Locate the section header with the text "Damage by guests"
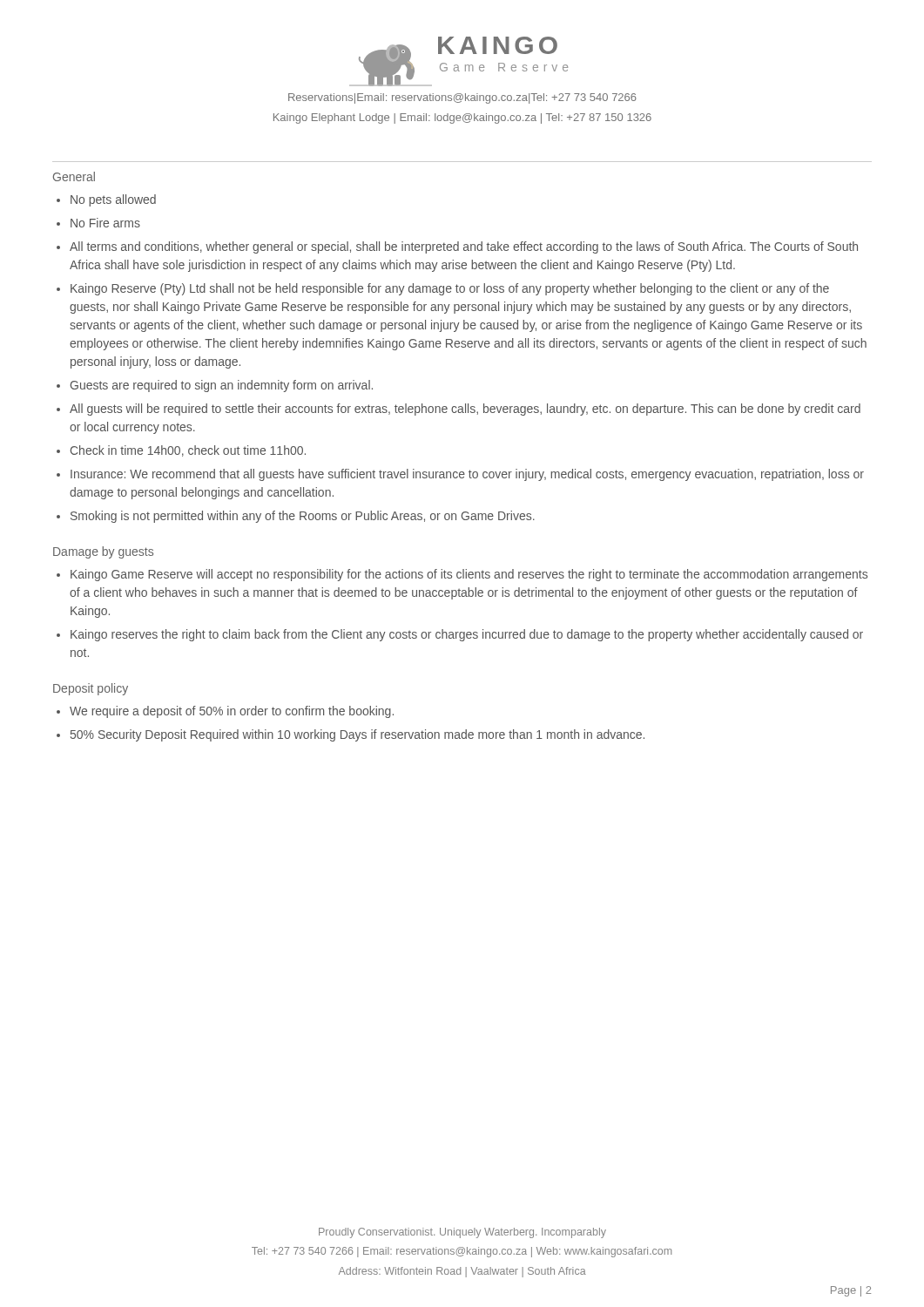924x1307 pixels. [x=103, y=552]
